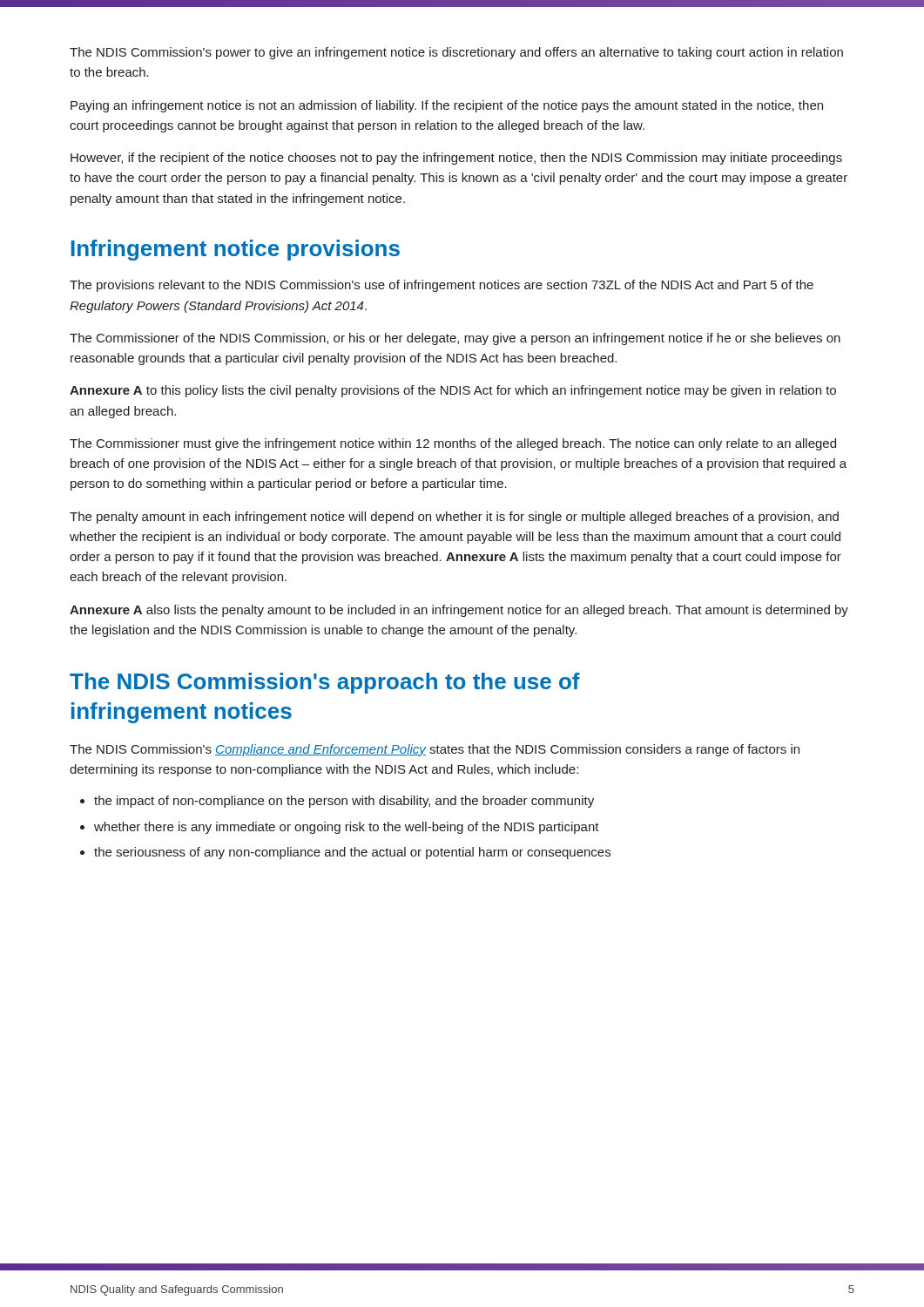
Task: Find the block on this page that starts "Annexure A to this"
Action: [x=462, y=400]
